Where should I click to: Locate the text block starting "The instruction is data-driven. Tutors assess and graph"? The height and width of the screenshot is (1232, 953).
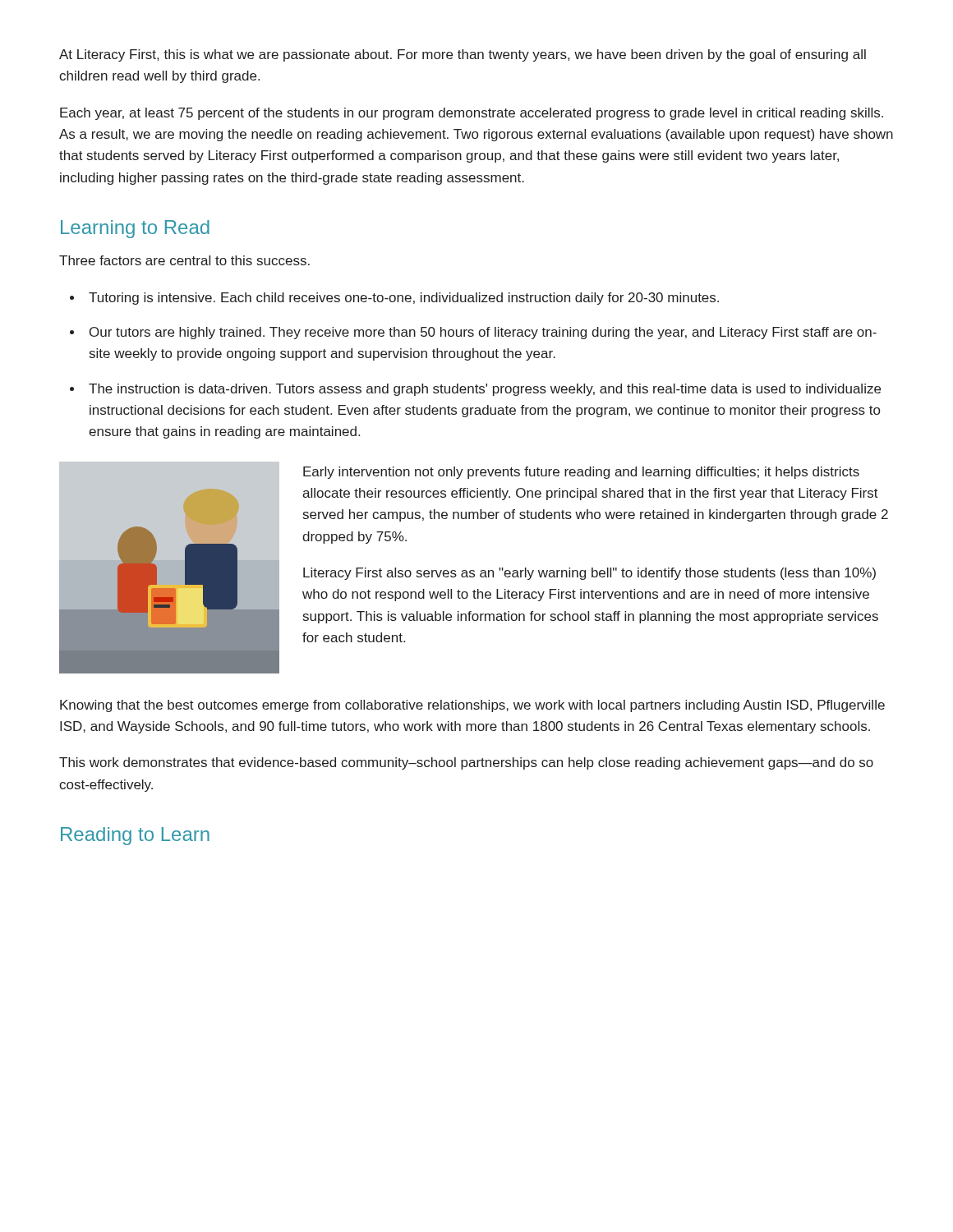tap(485, 410)
